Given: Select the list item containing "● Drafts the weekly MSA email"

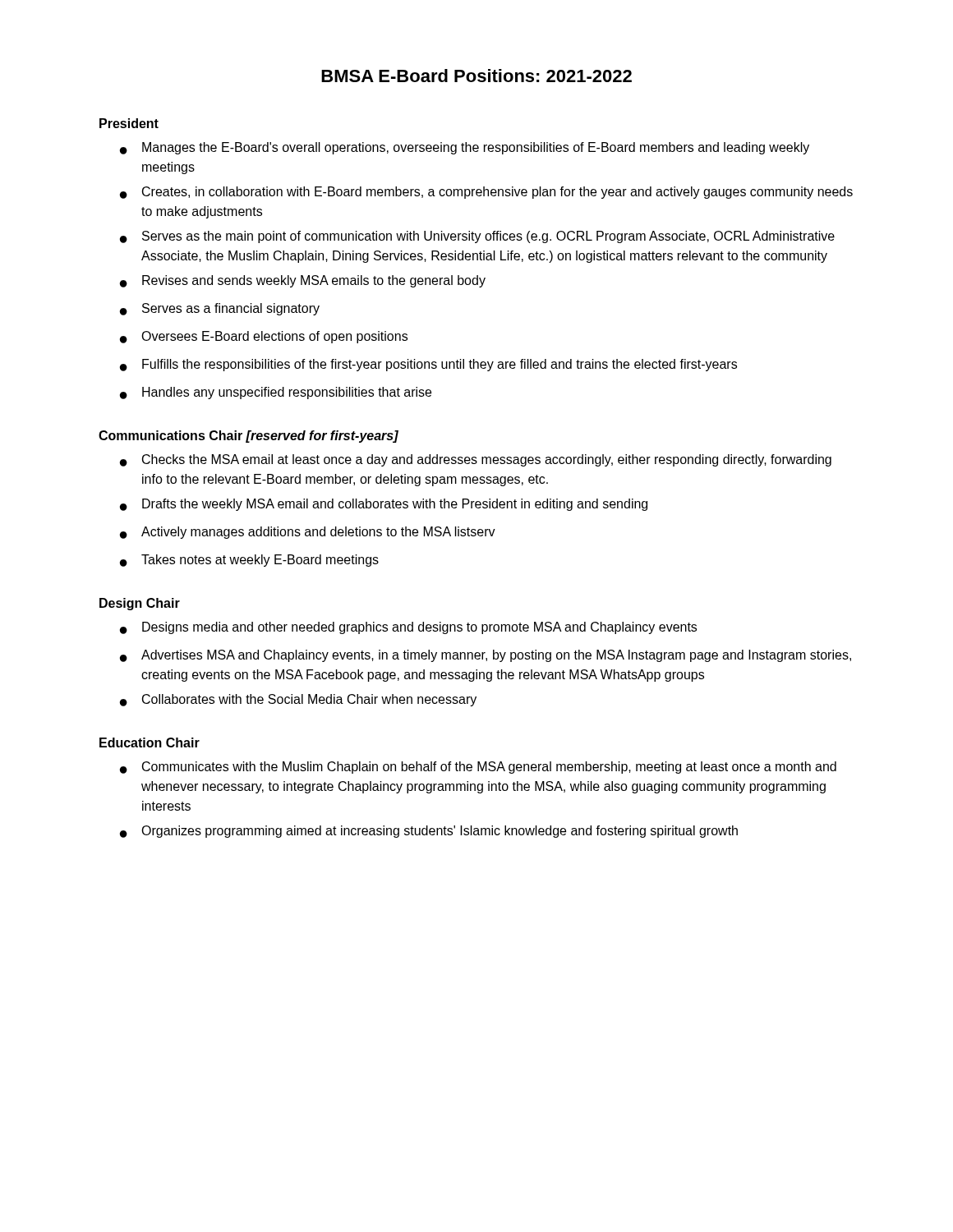Looking at the screenshot, I should pyautogui.click(x=486, y=506).
